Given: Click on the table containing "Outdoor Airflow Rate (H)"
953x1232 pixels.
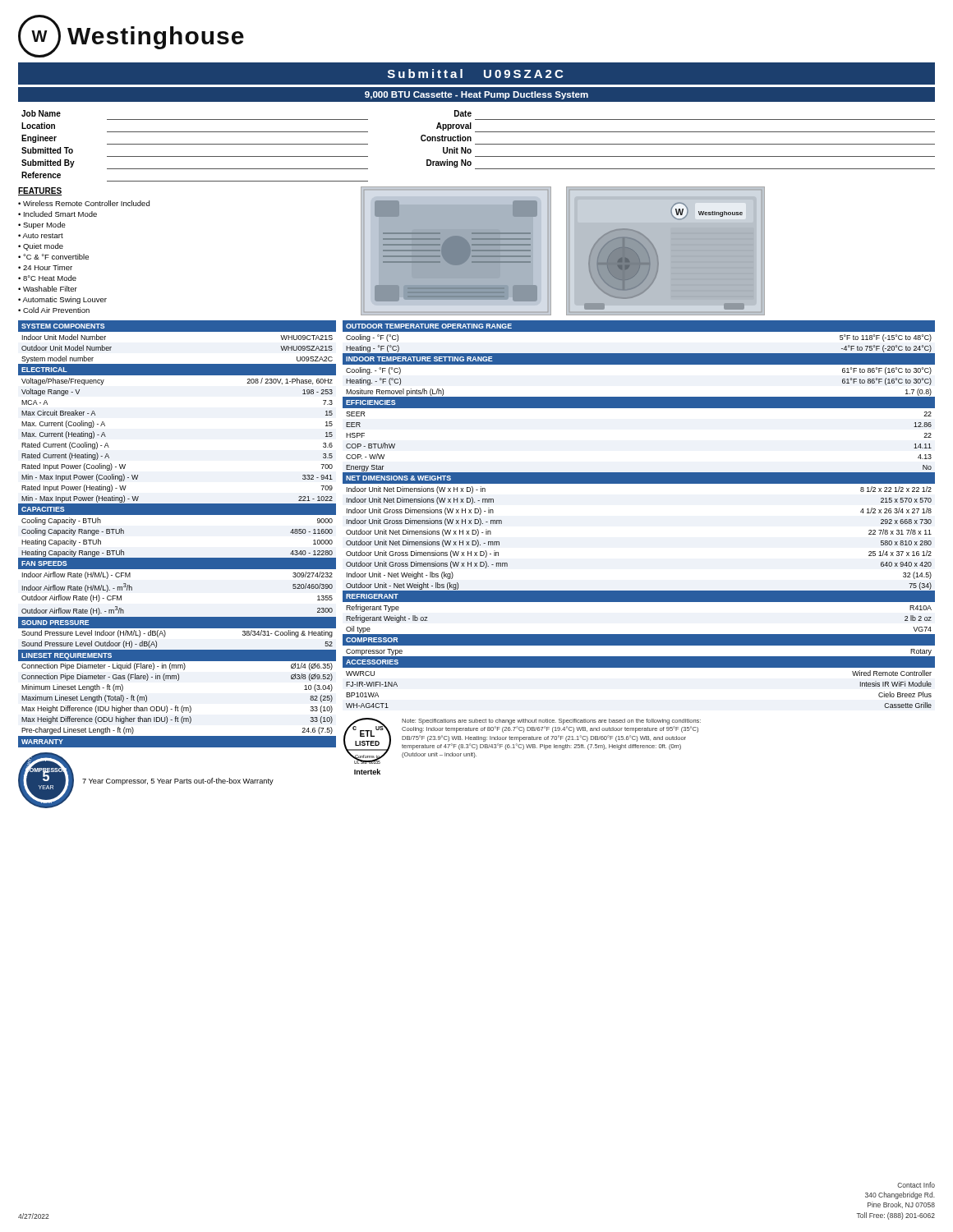Looking at the screenshot, I should [177, 534].
